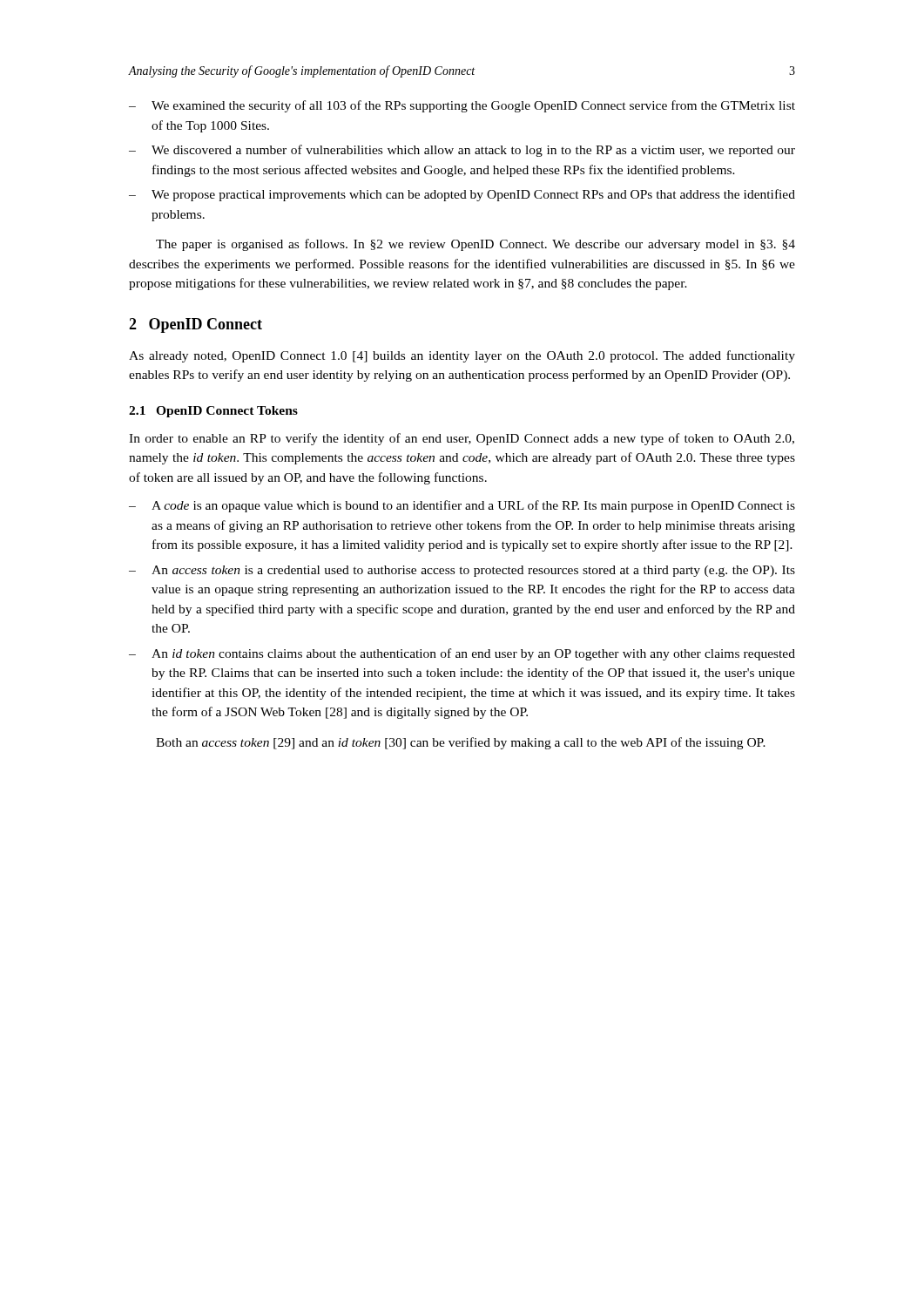This screenshot has height=1307, width=924.
Task: Locate the list item that says "– A code is an opaque value"
Action: (462, 526)
